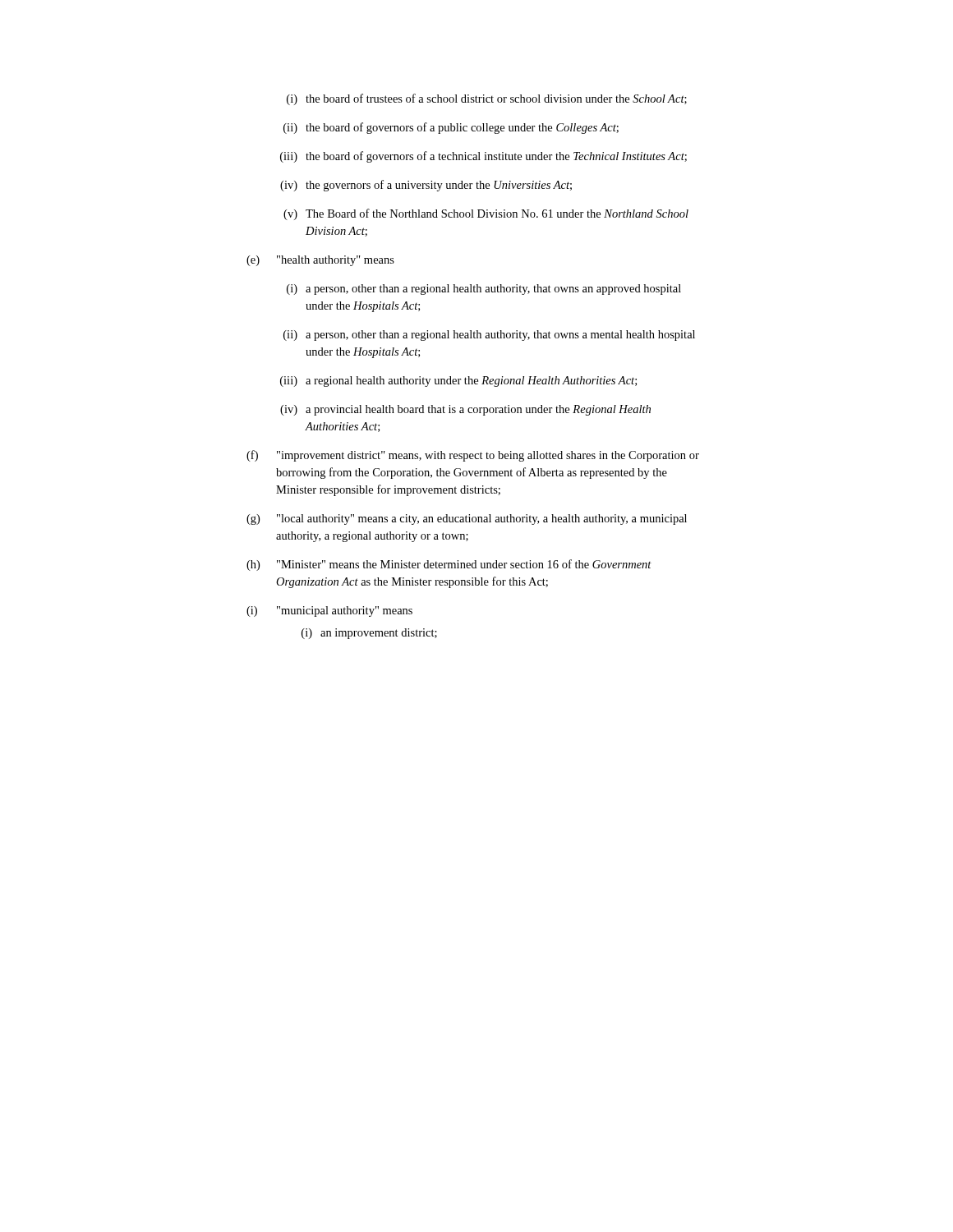Find the list item that says "(g) "local authority" means a city,"
This screenshot has height=1232, width=953.
(476, 528)
